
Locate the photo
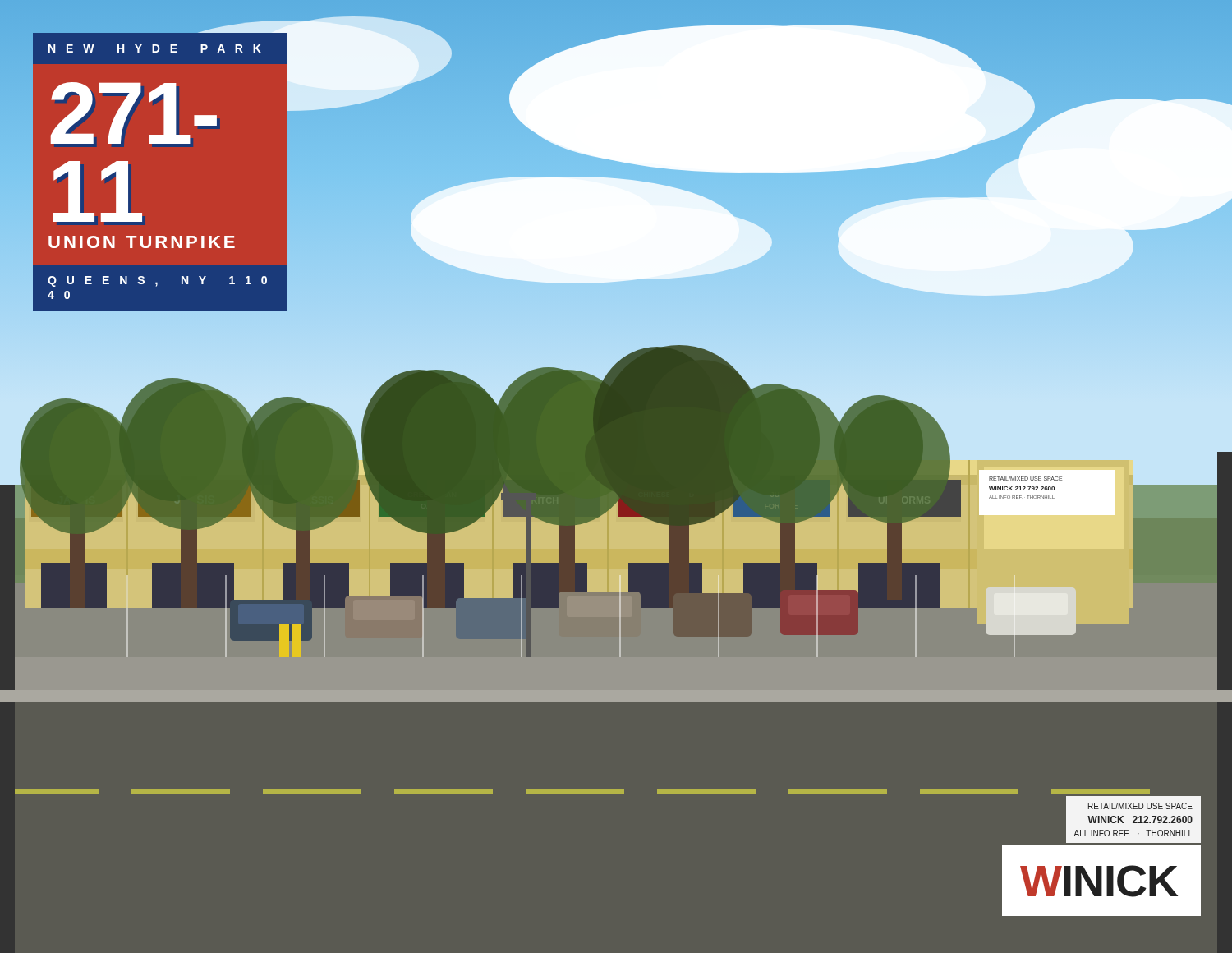pos(616,476)
